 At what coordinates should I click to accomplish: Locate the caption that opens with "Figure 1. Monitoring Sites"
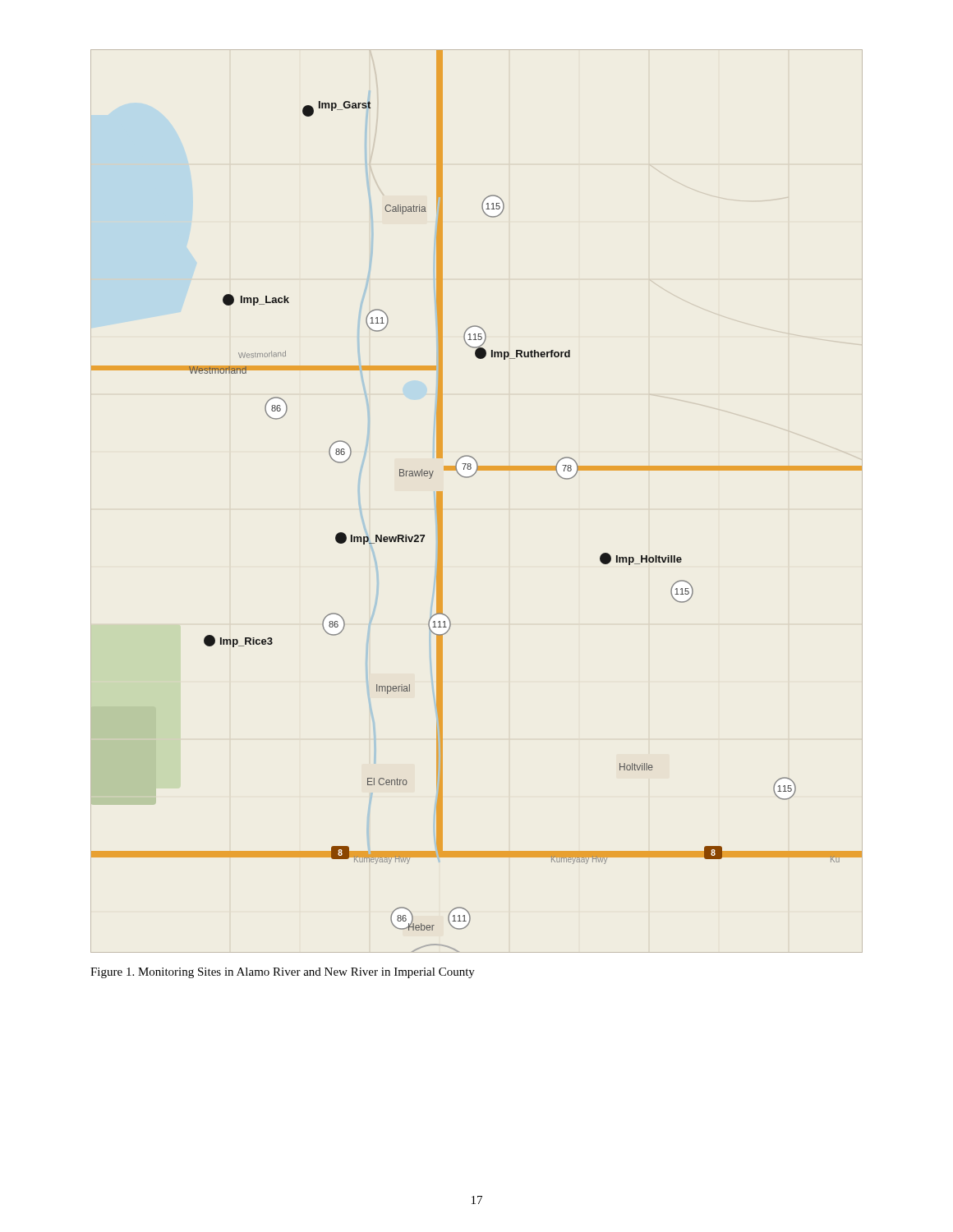tap(378, 972)
